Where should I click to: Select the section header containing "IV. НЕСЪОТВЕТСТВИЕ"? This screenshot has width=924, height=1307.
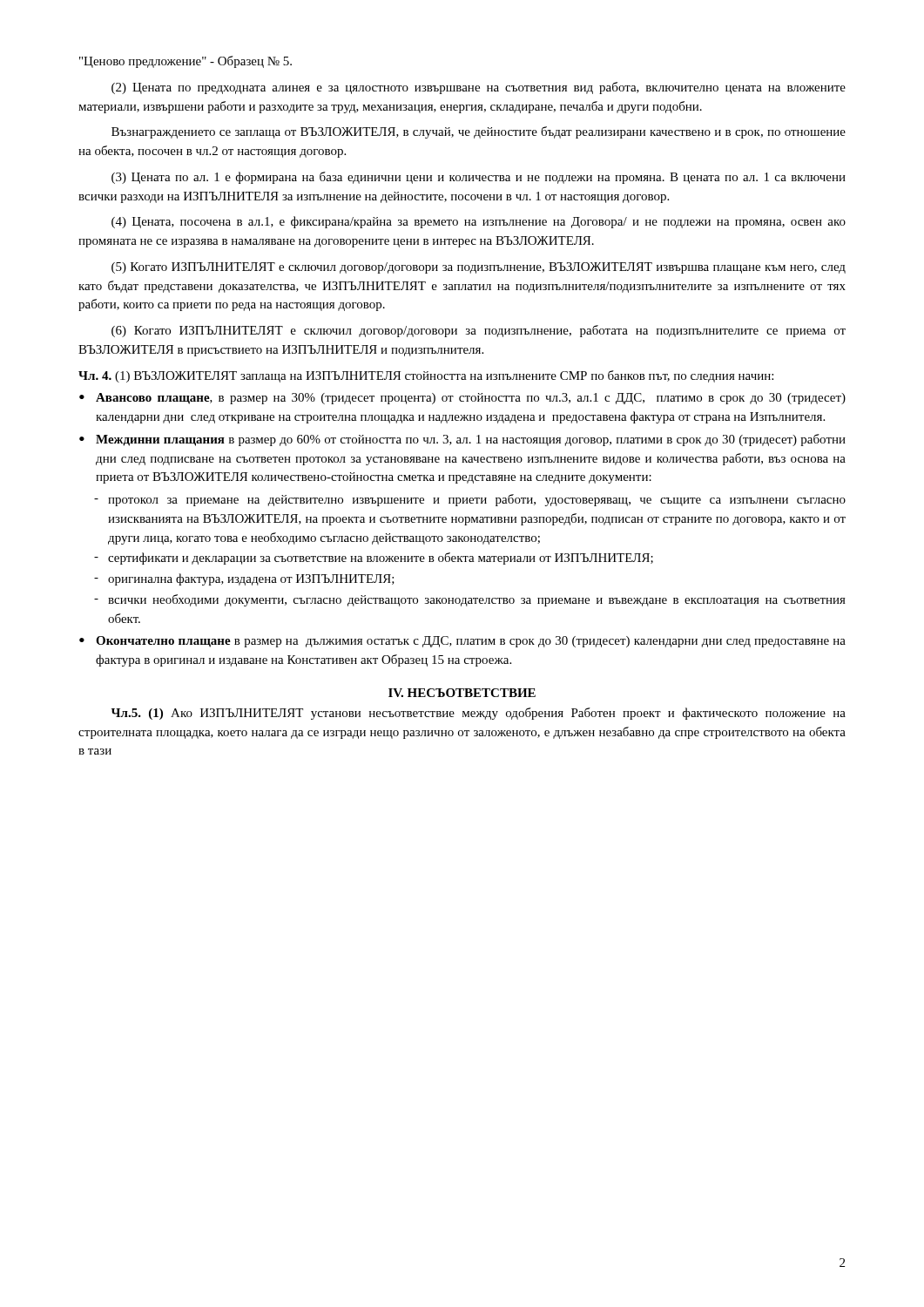pos(462,693)
